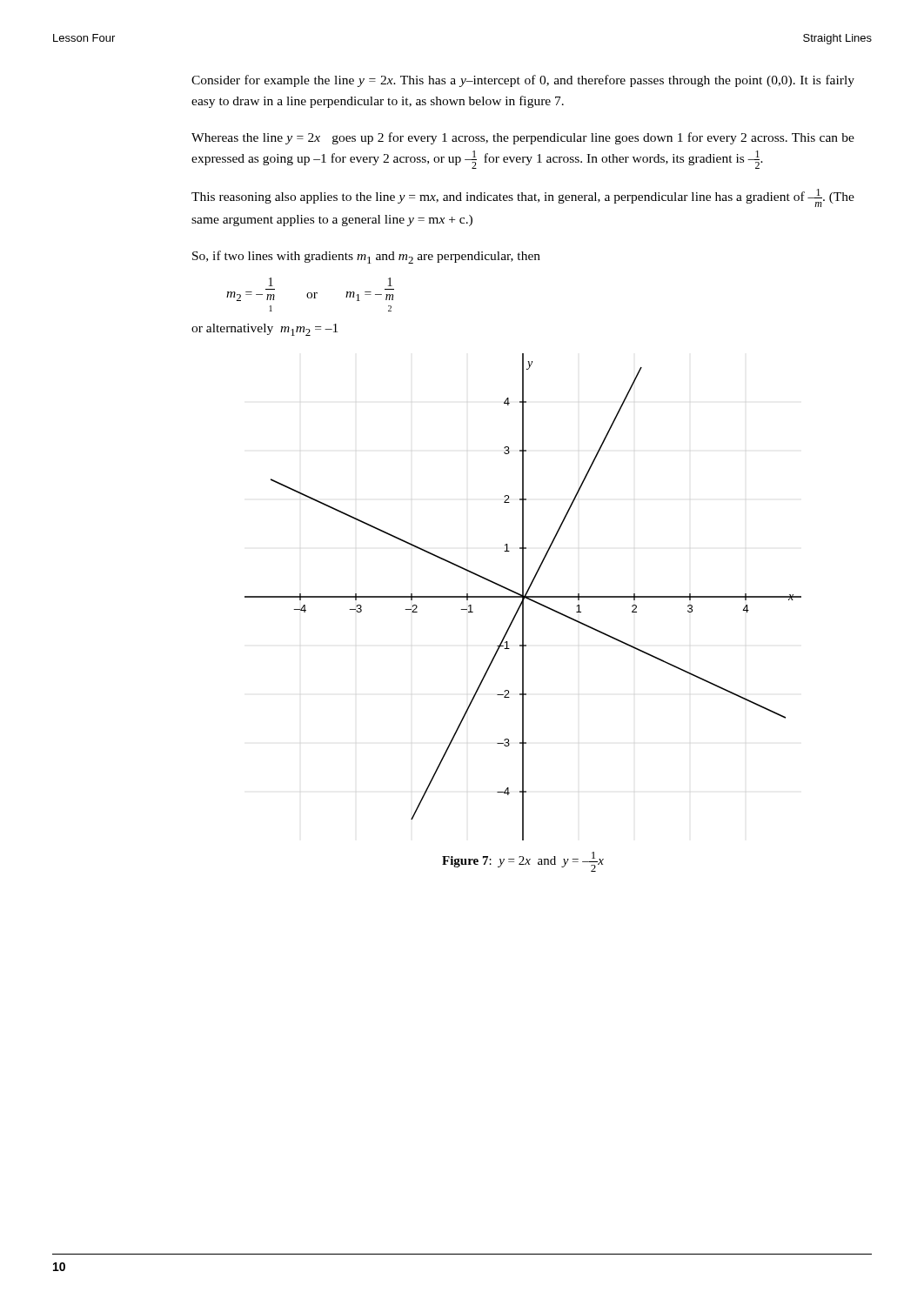Locate the region starting "m2 = –1m1 or m1 ="
This screenshot has height=1305, width=924.
click(x=312, y=294)
